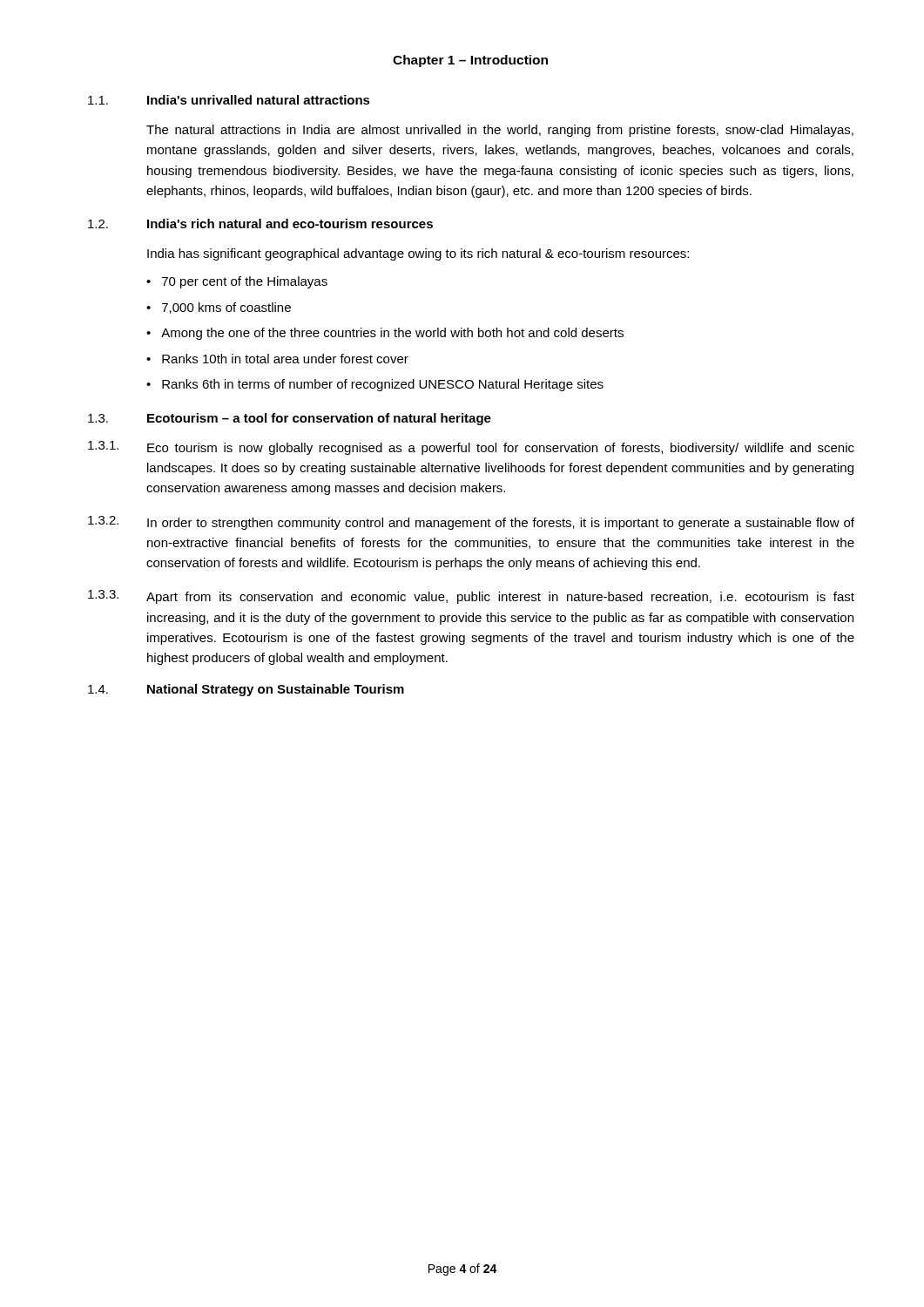Screen dimensions: 1307x924
Task: Locate the block starting "Among the one of the three"
Action: [x=393, y=333]
